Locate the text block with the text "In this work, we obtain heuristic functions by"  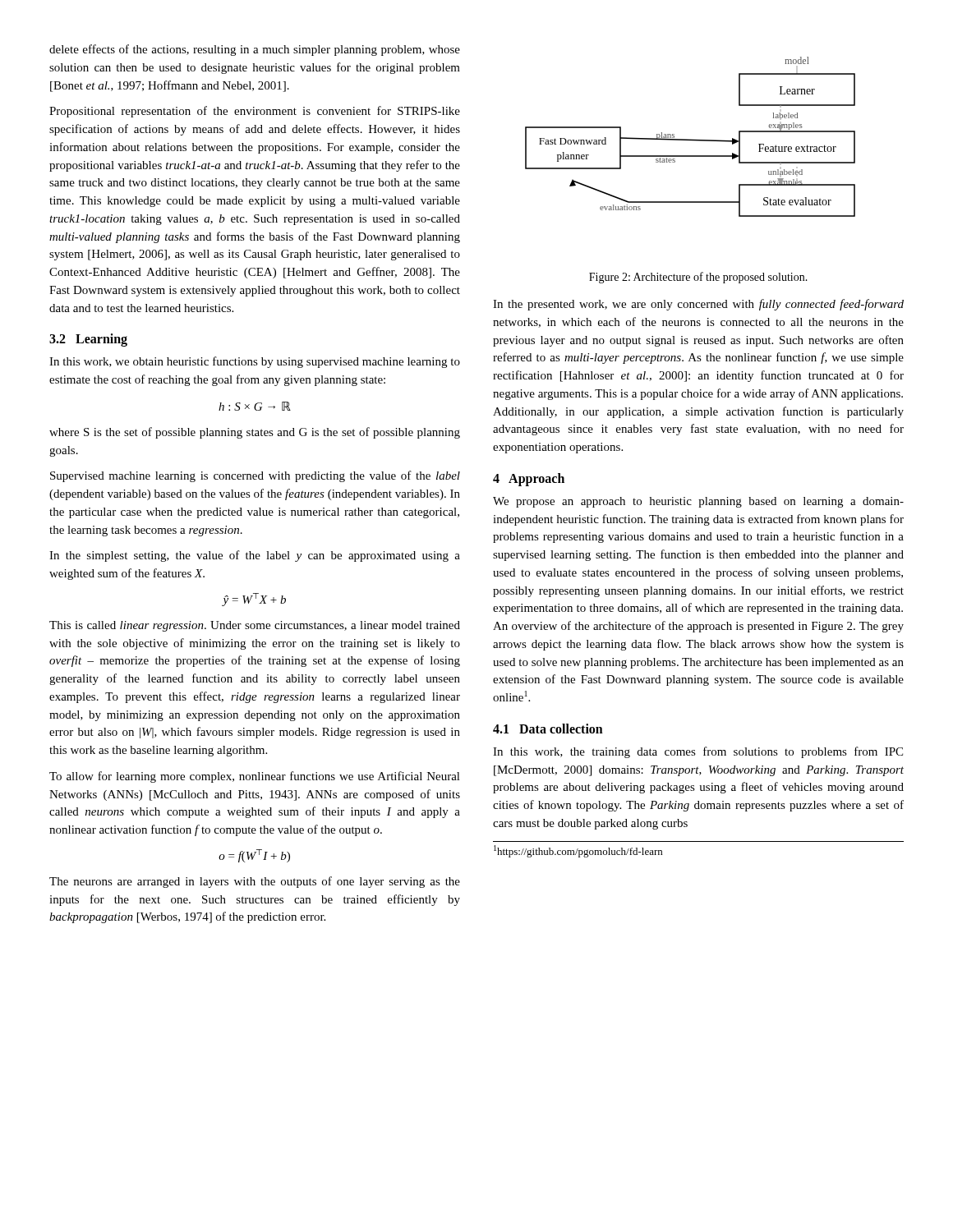[x=255, y=371]
